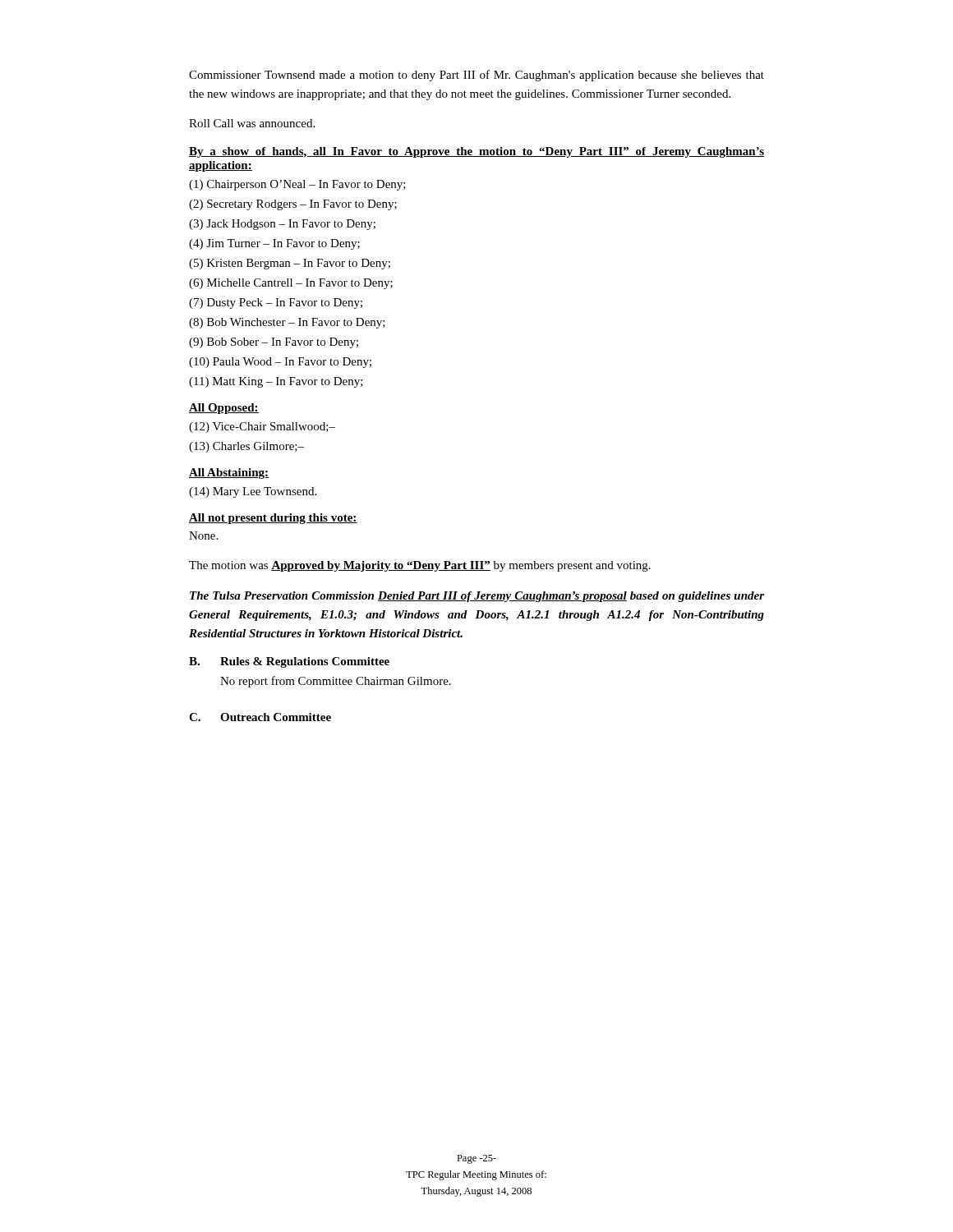Image resolution: width=953 pixels, height=1232 pixels.
Task: Locate the text "B. Rules & Regulations Committee"
Action: 289,662
